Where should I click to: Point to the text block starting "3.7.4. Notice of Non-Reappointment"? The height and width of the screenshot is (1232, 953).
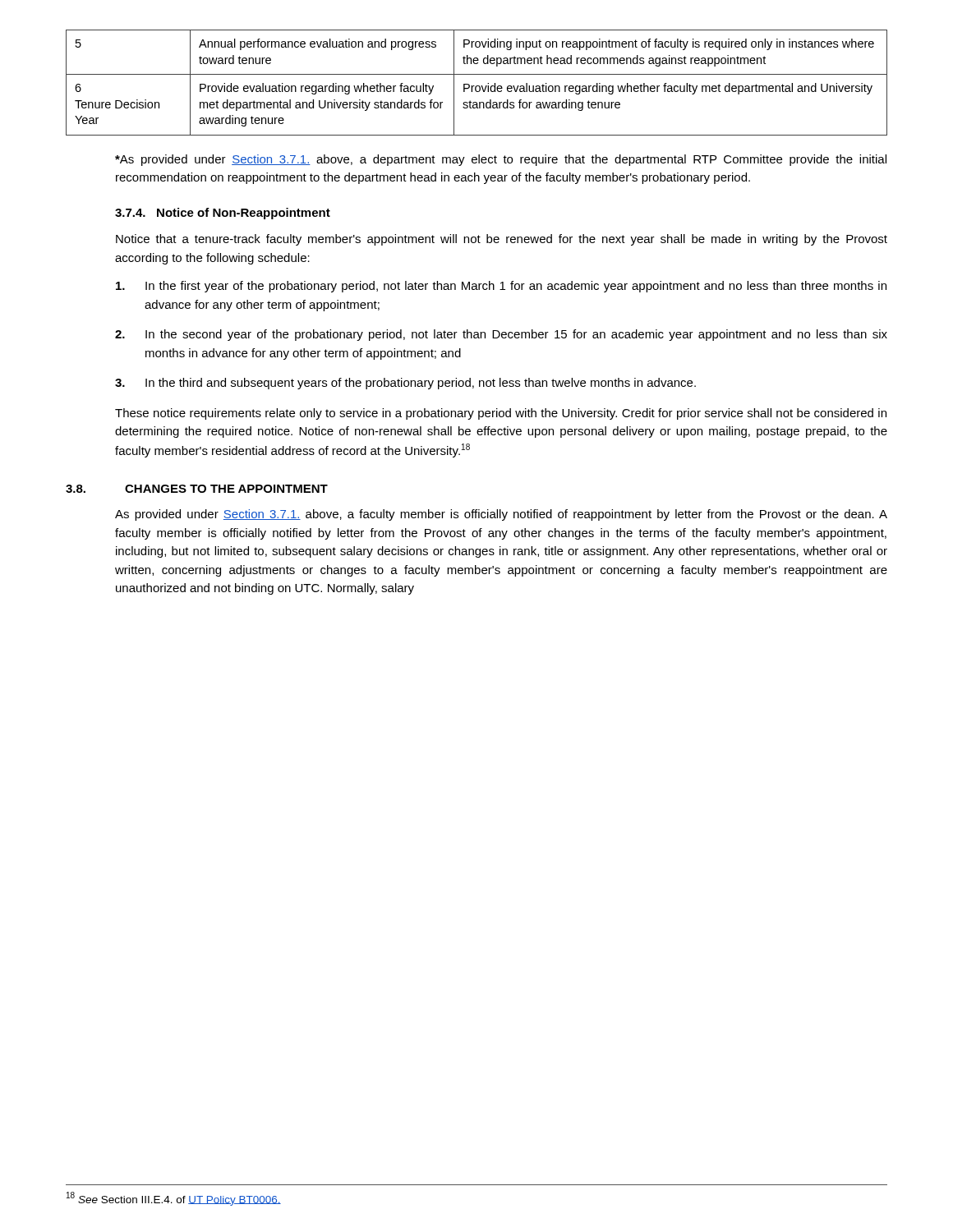[223, 212]
